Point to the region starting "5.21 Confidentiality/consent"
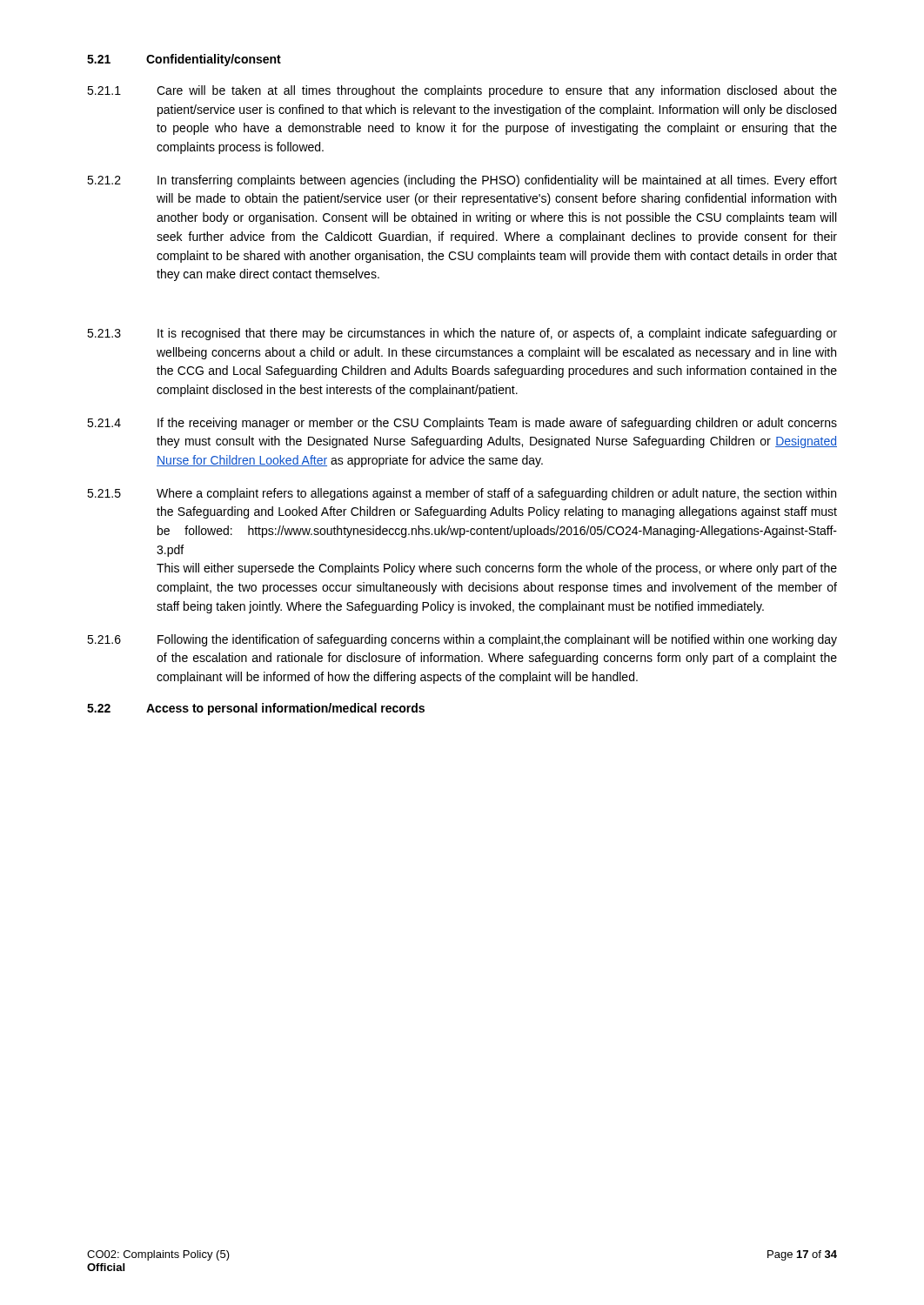924x1305 pixels. [x=184, y=59]
